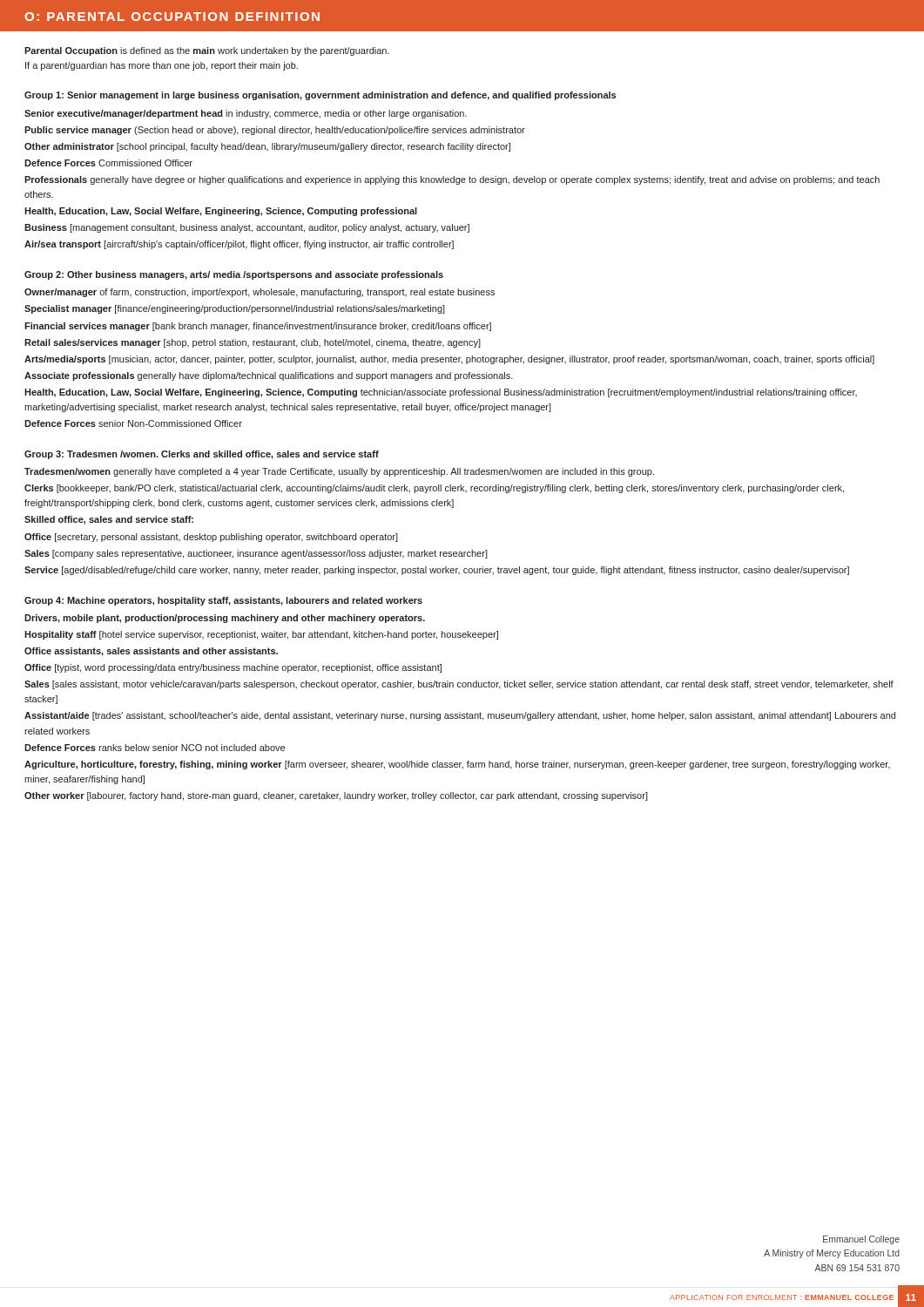Find the block on this page that starts "Senior executive/manager/department head in industry, commerce,"
Viewport: 924px width, 1307px height.
[462, 179]
